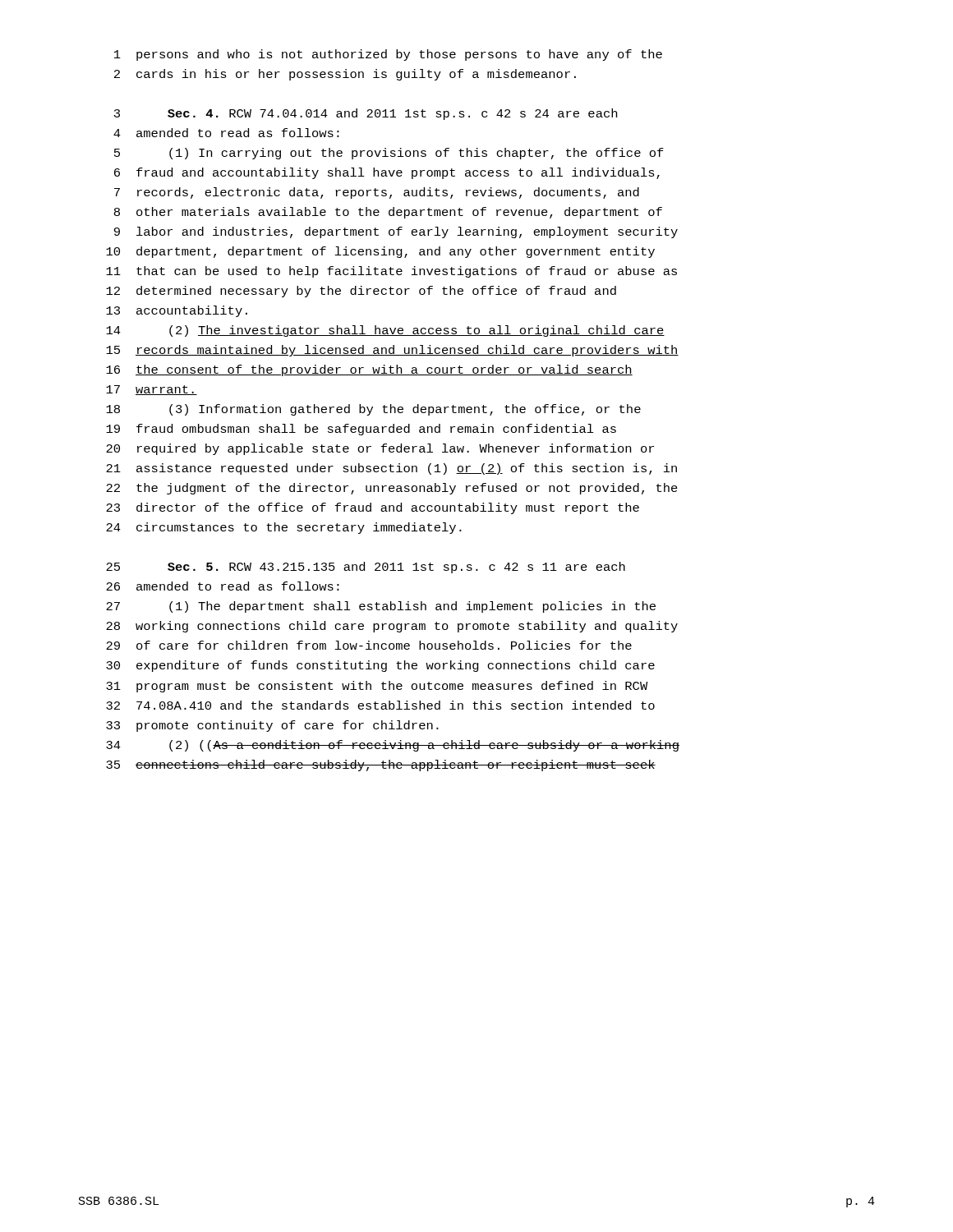The image size is (953, 1232).
Task: Find the block on this page that starts "4 amended to read"
Action: (x=226, y=133)
